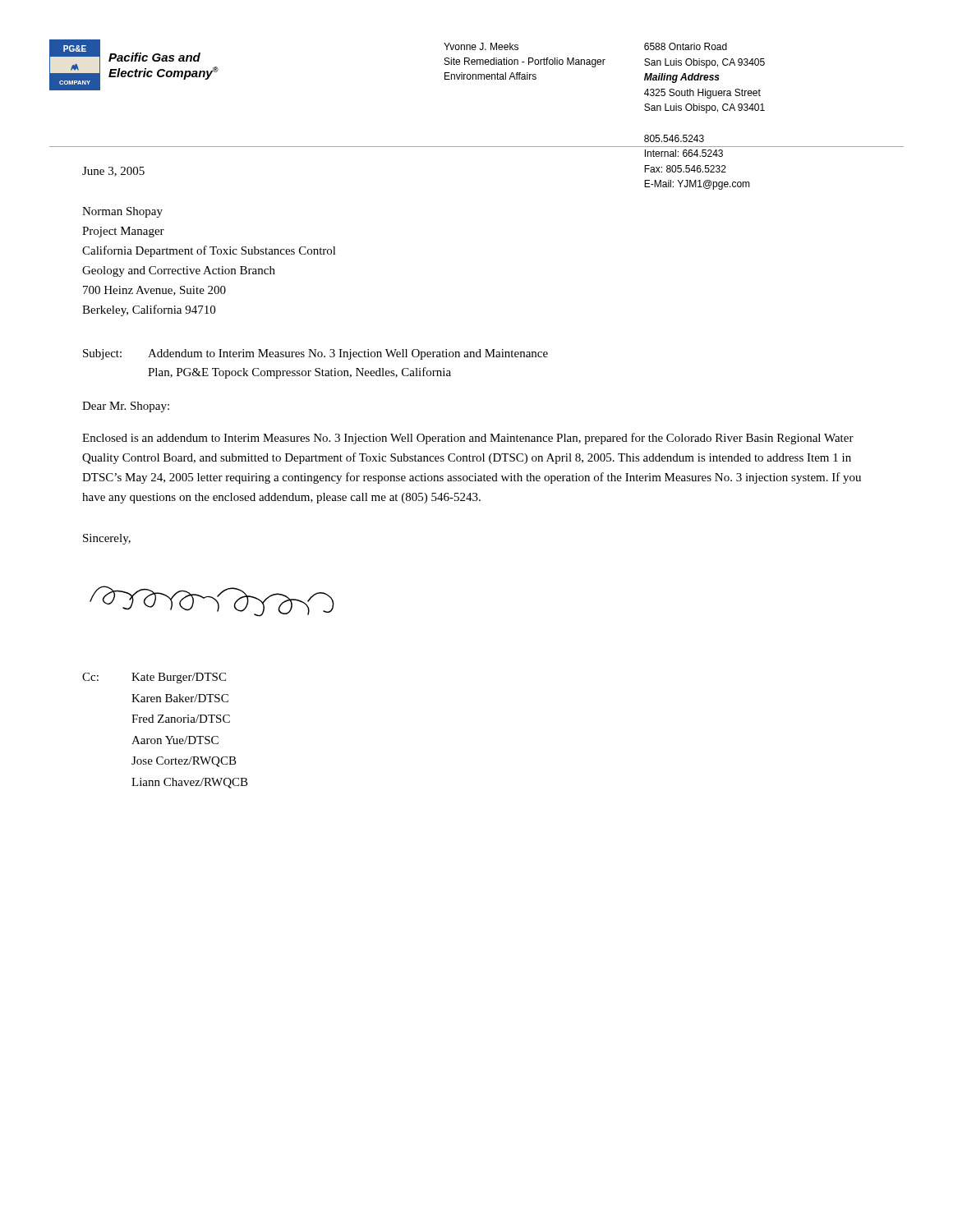Screen dimensions: 1232x953
Task: Locate the block of text that opens with "Norman Shopay Project Manager"
Action: click(x=209, y=260)
